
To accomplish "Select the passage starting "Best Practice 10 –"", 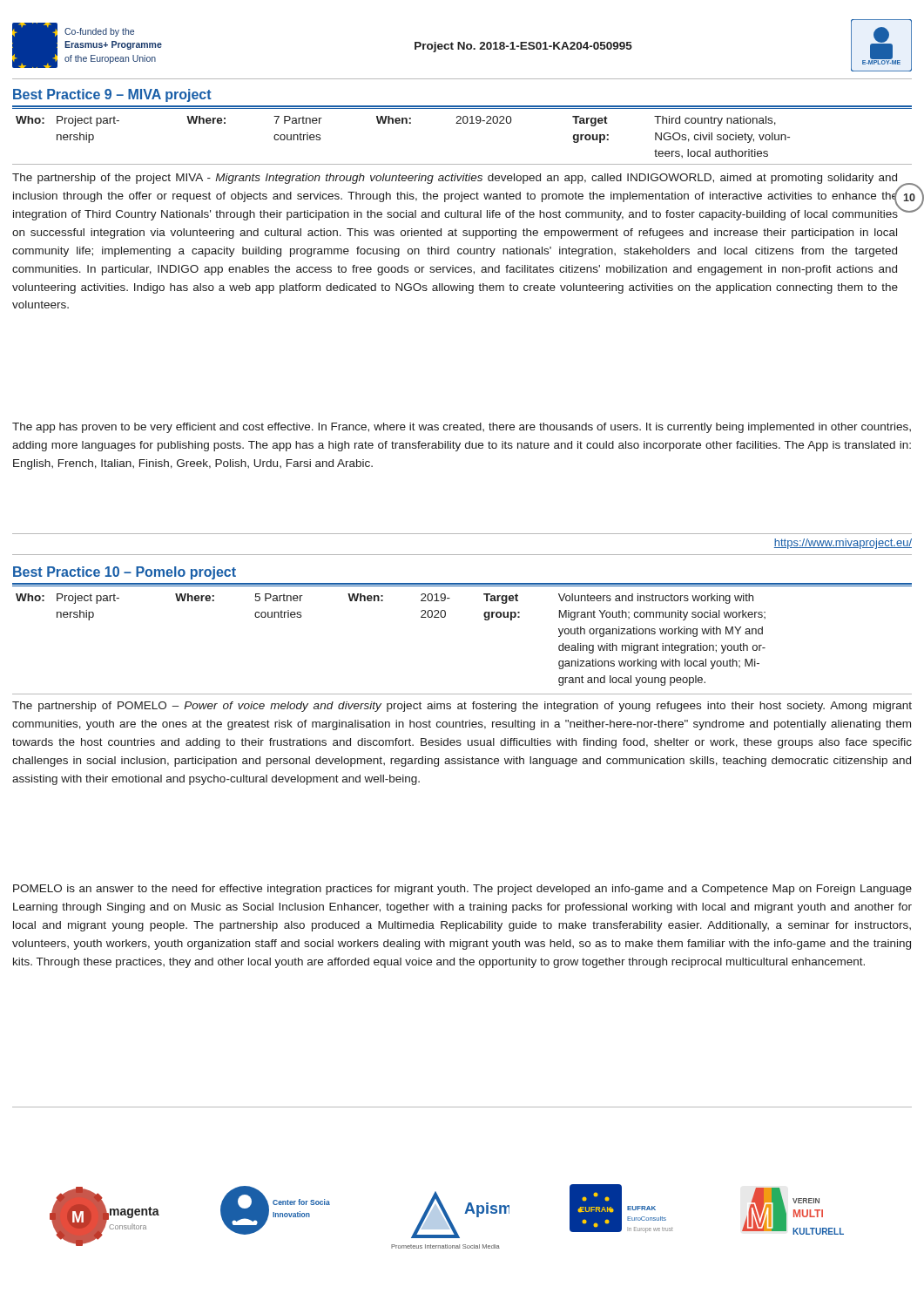I will point(462,575).
